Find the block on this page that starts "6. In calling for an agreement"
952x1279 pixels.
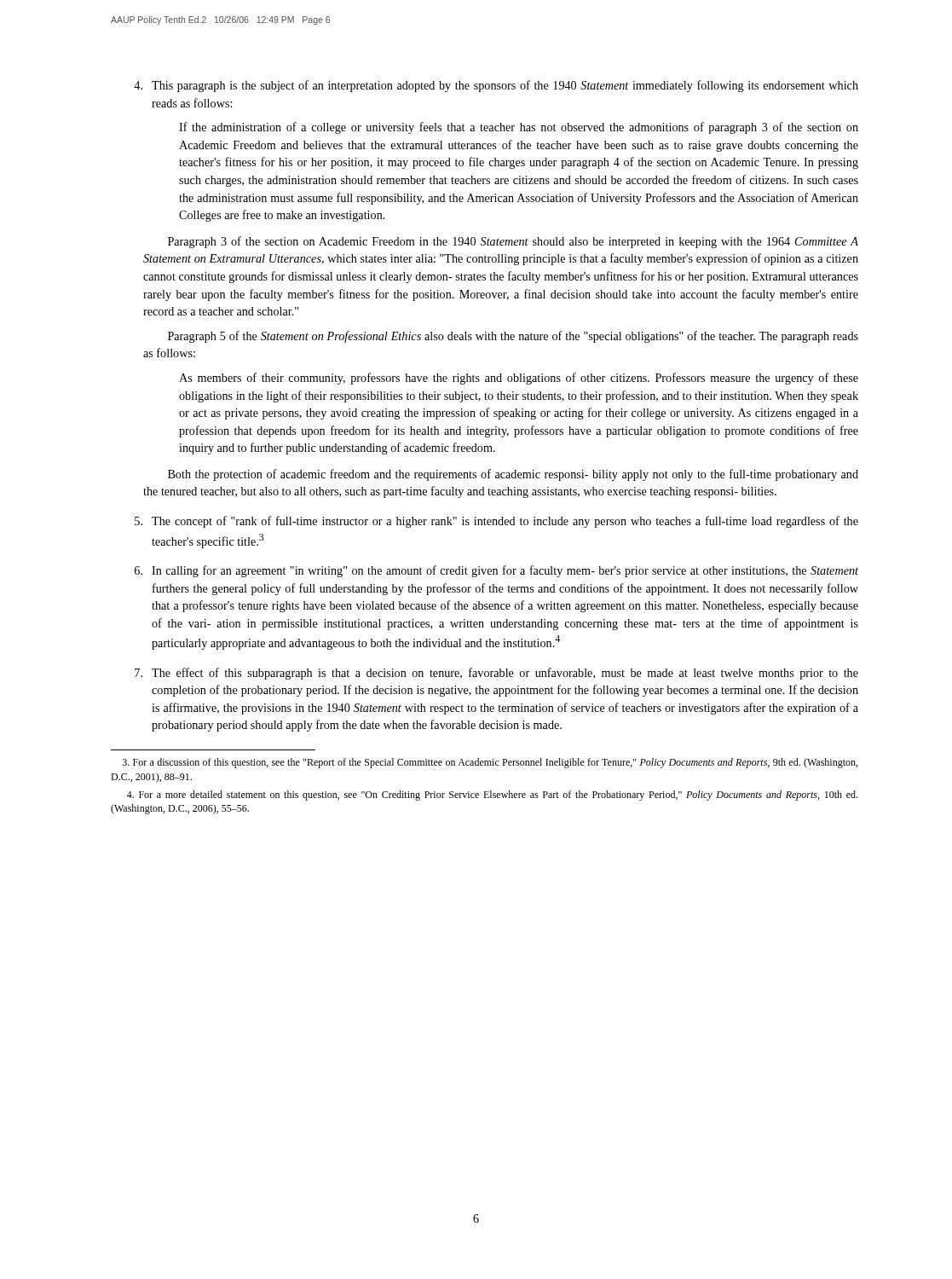485,607
